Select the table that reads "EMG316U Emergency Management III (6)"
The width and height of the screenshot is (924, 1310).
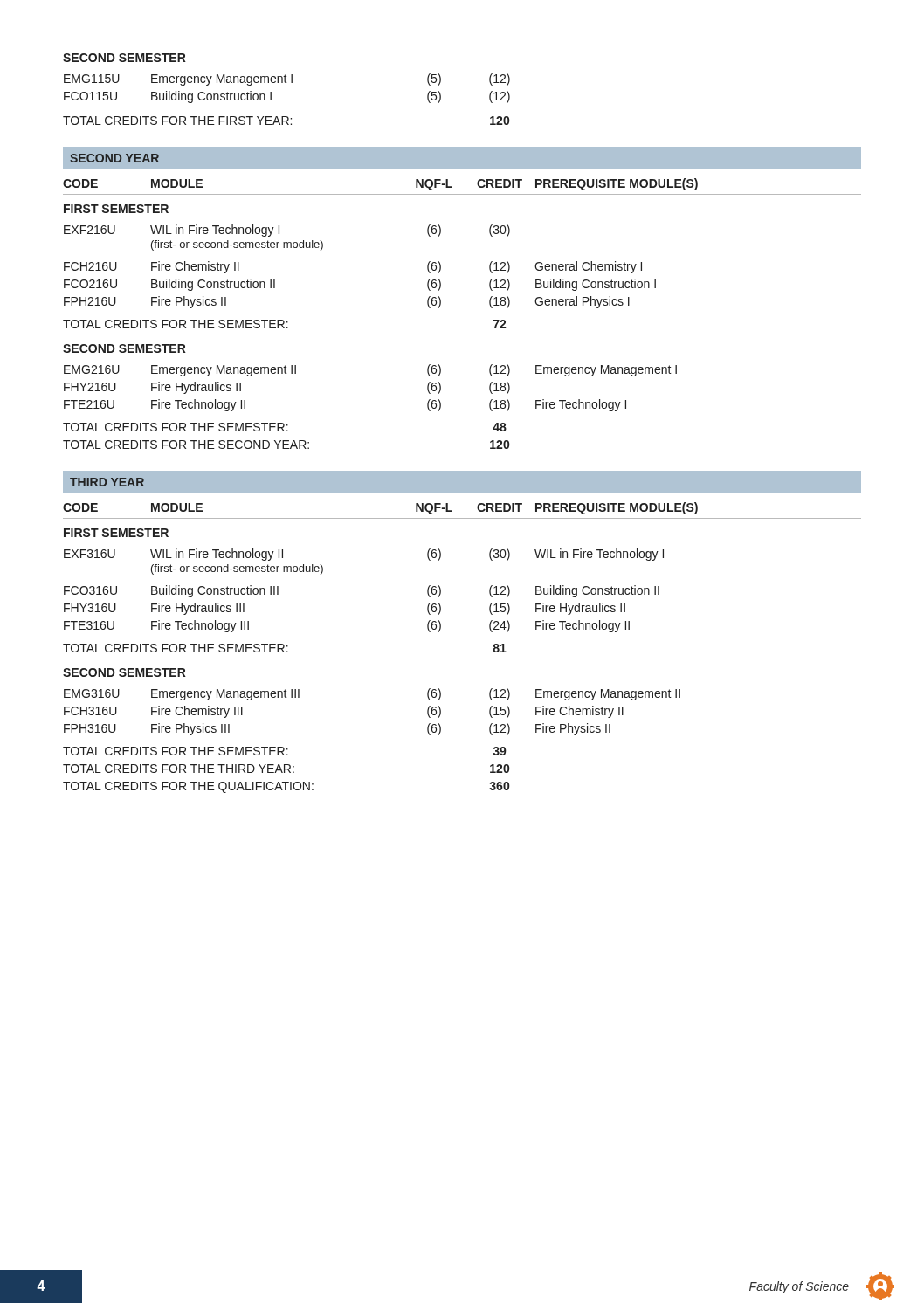tap(462, 739)
